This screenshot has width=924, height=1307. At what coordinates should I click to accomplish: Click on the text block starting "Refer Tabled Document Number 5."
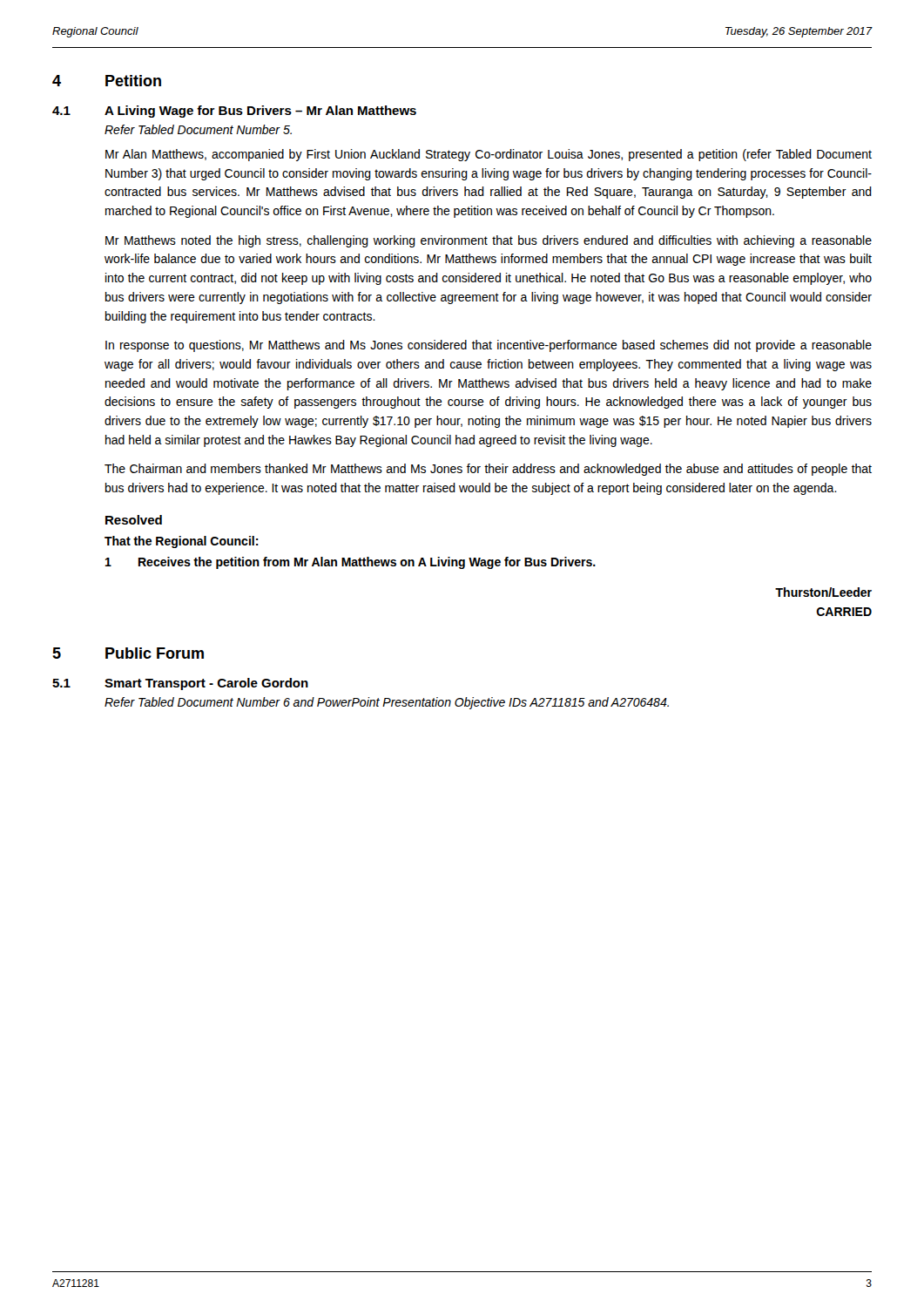(x=199, y=130)
